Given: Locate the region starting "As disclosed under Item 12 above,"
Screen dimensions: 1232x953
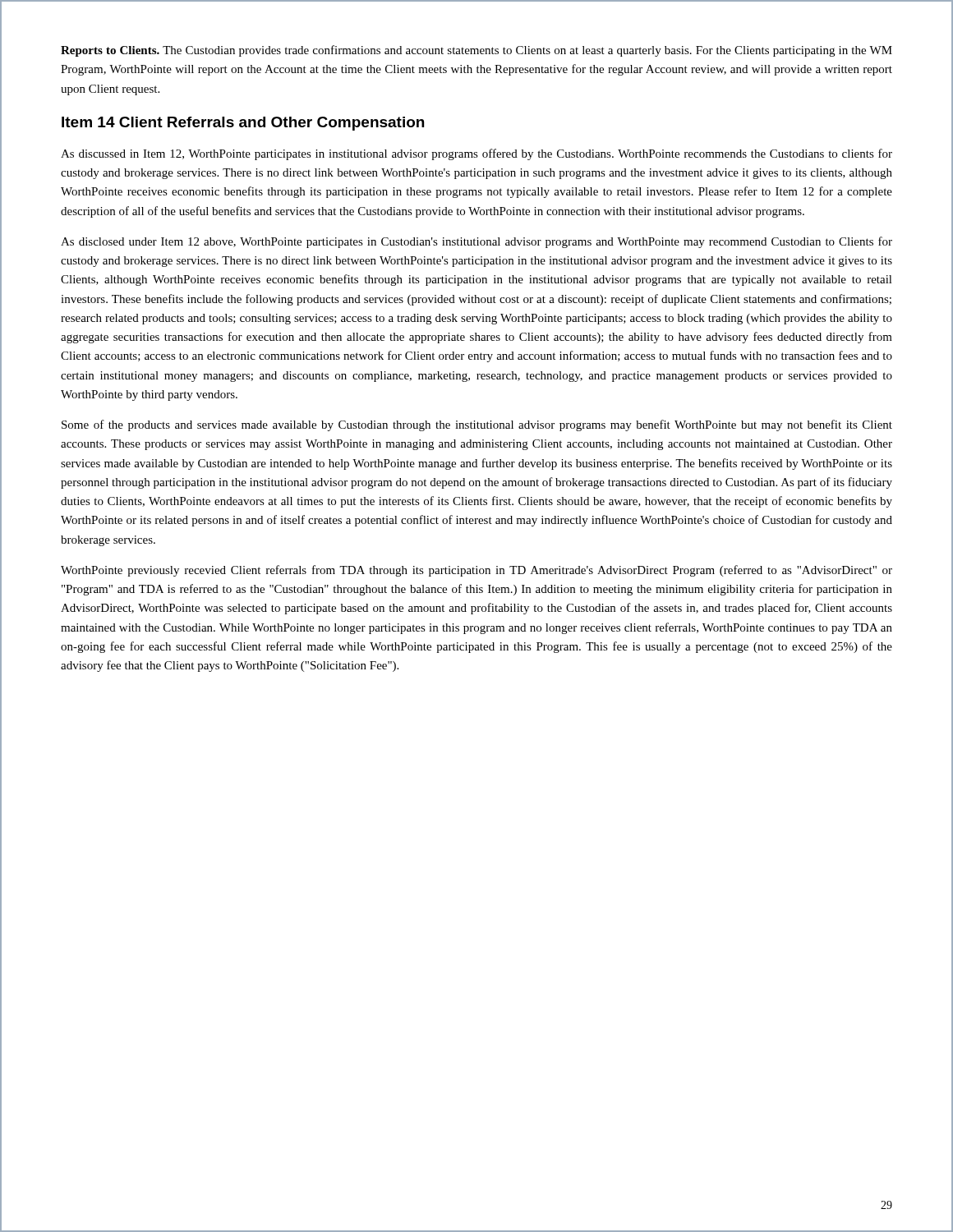Looking at the screenshot, I should (x=476, y=318).
